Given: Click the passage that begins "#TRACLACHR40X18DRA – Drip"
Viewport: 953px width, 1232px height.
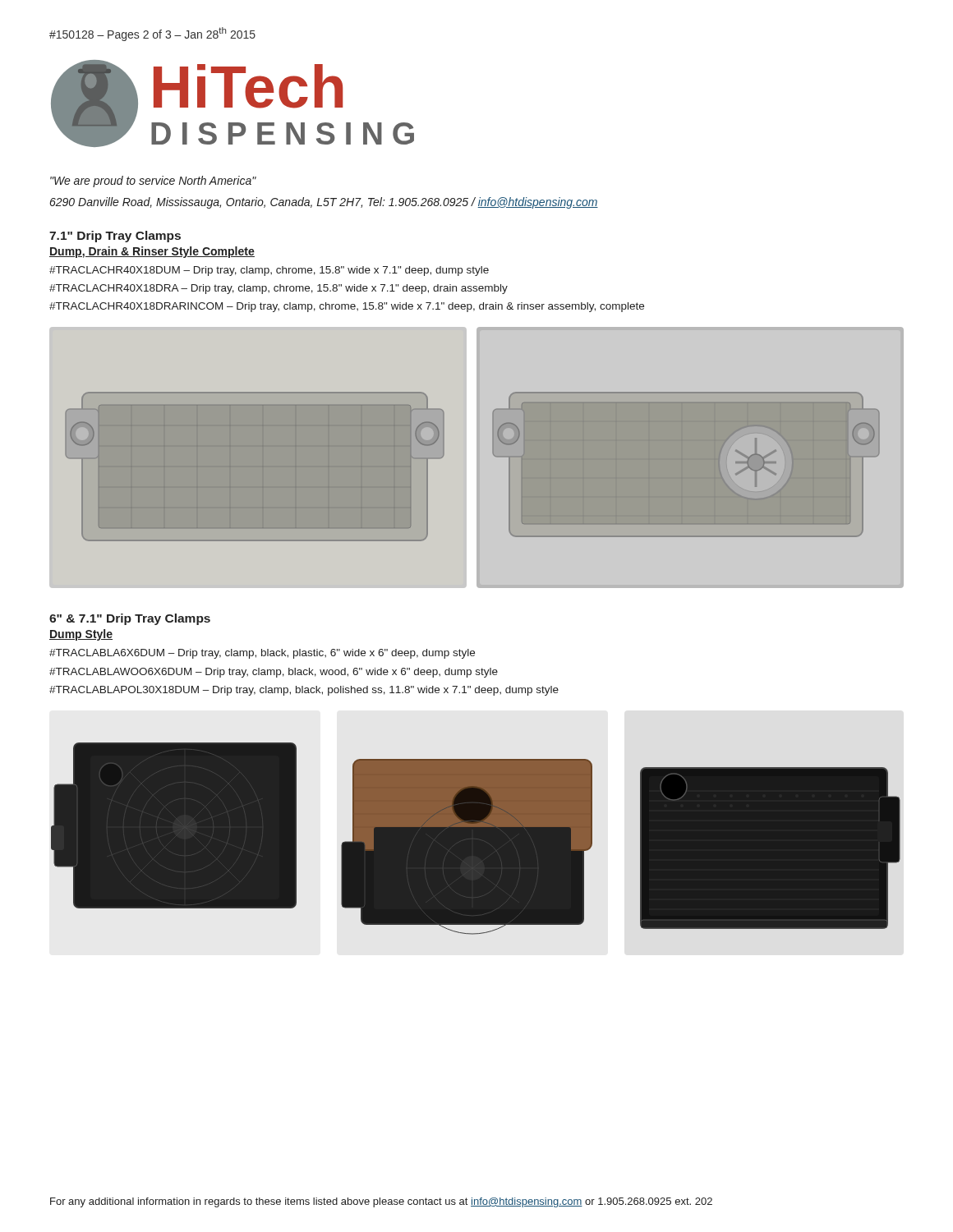Looking at the screenshot, I should pos(278,288).
